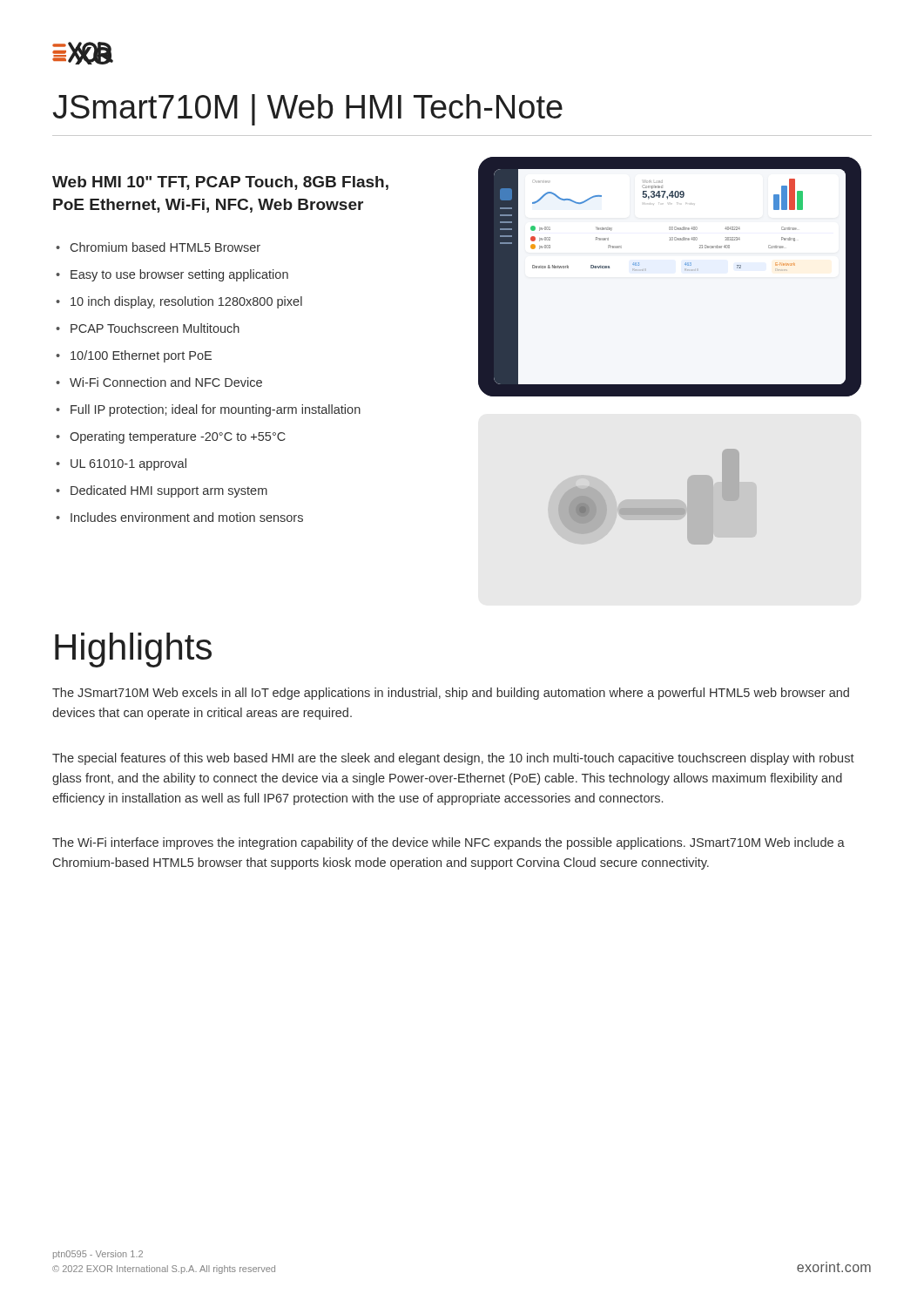The width and height of the screenshot is (924, 1307).
Task: Find the block on this page that starts "The Wi-Fi interface improves the integration"
Action: pos(448,853)
